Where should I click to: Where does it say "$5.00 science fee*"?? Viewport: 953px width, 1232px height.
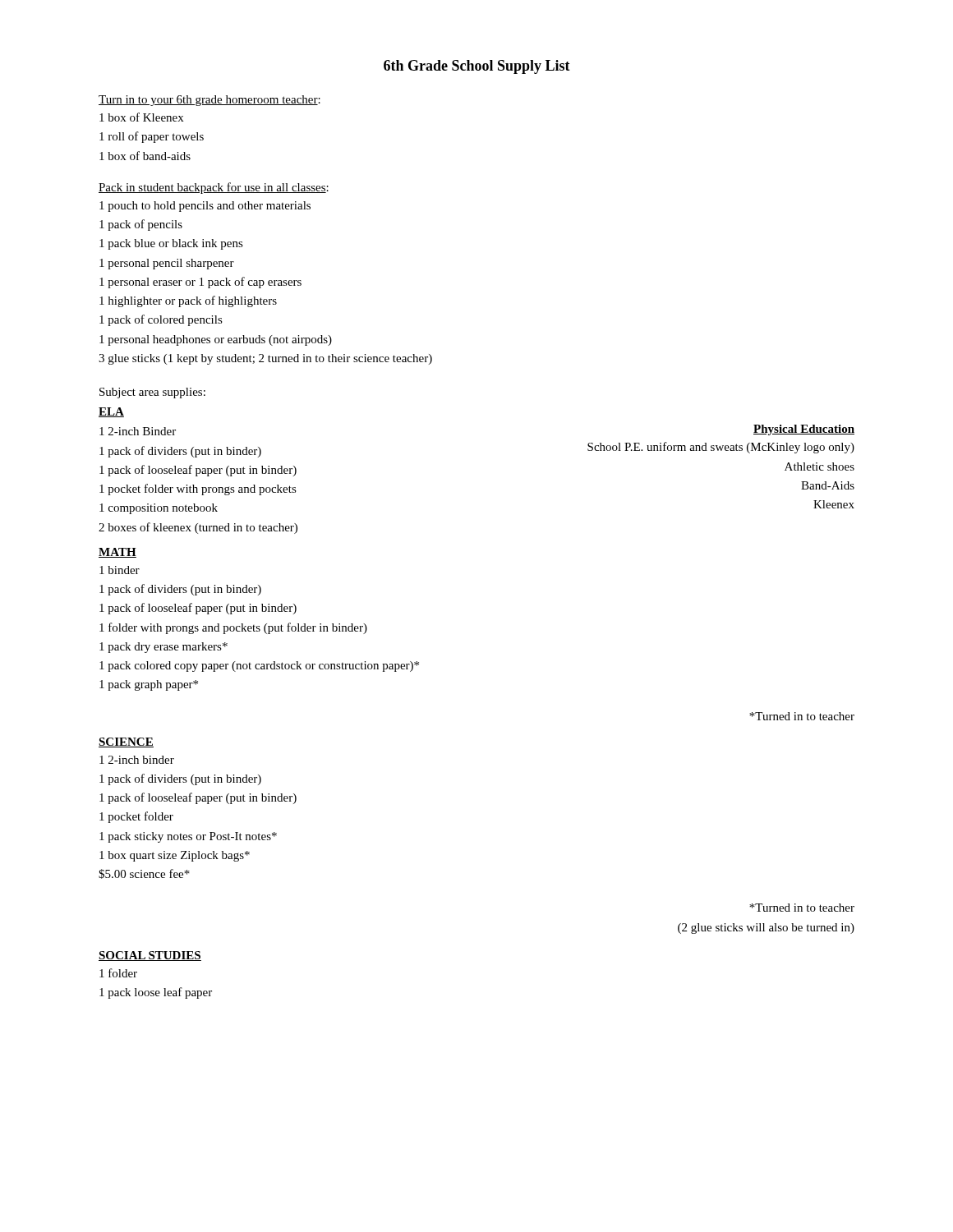pyautogui.click(x=144, y=874)
